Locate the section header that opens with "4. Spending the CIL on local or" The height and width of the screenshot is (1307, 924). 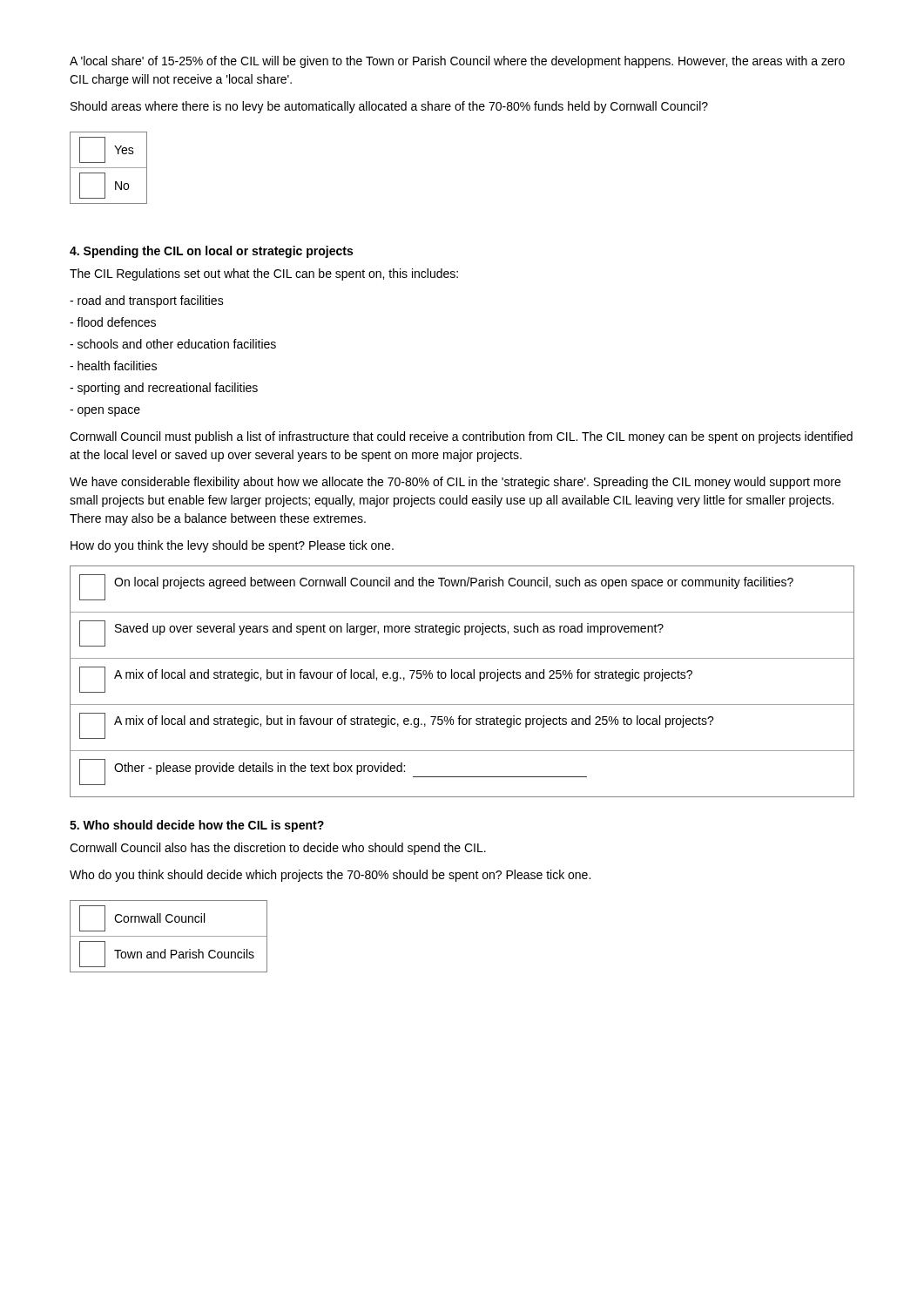(x=212, y=251)
